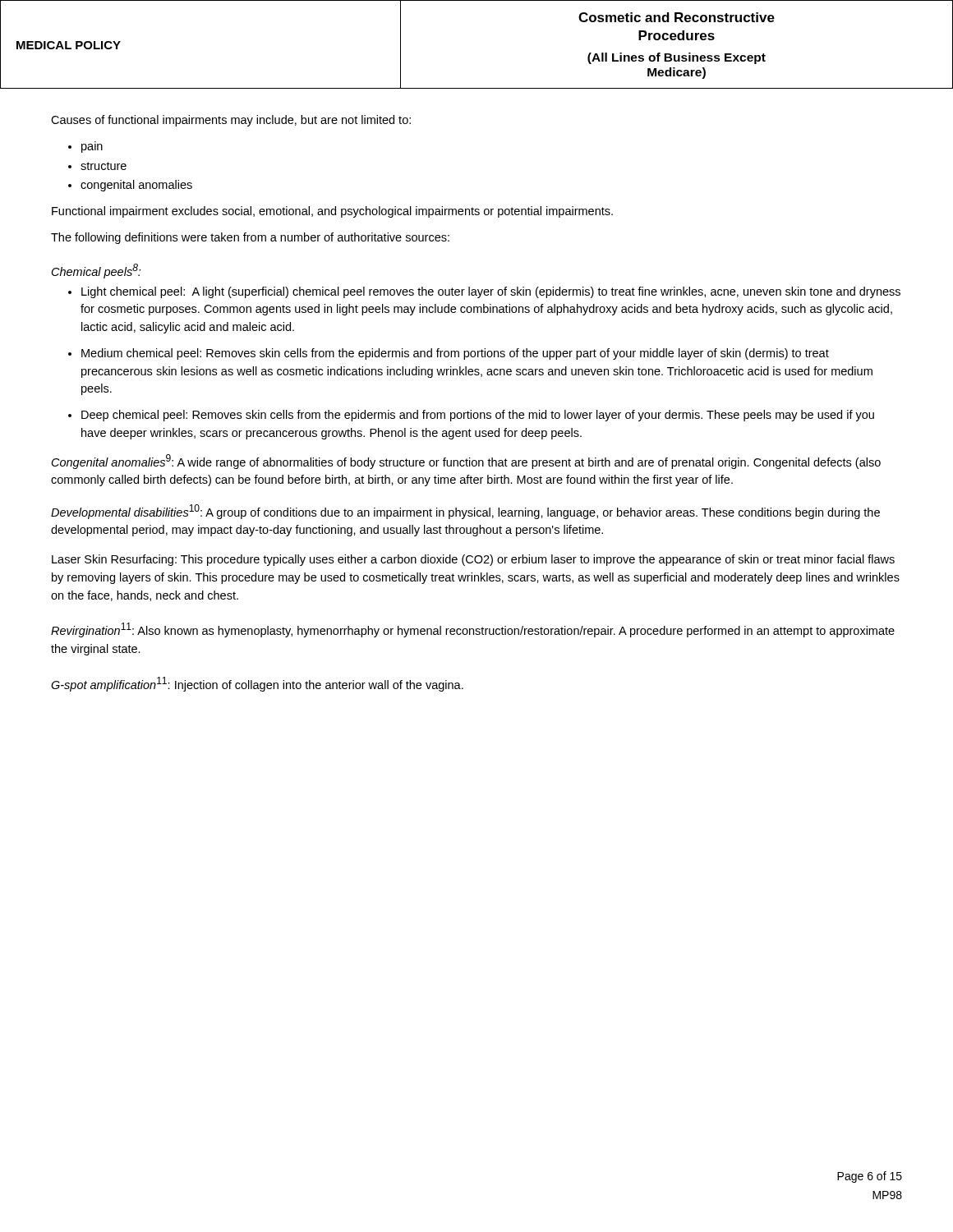Select the text block containing "G-spot amplification11: Injection of collagen into the anterior"
953x1232 pixels.
257,683
